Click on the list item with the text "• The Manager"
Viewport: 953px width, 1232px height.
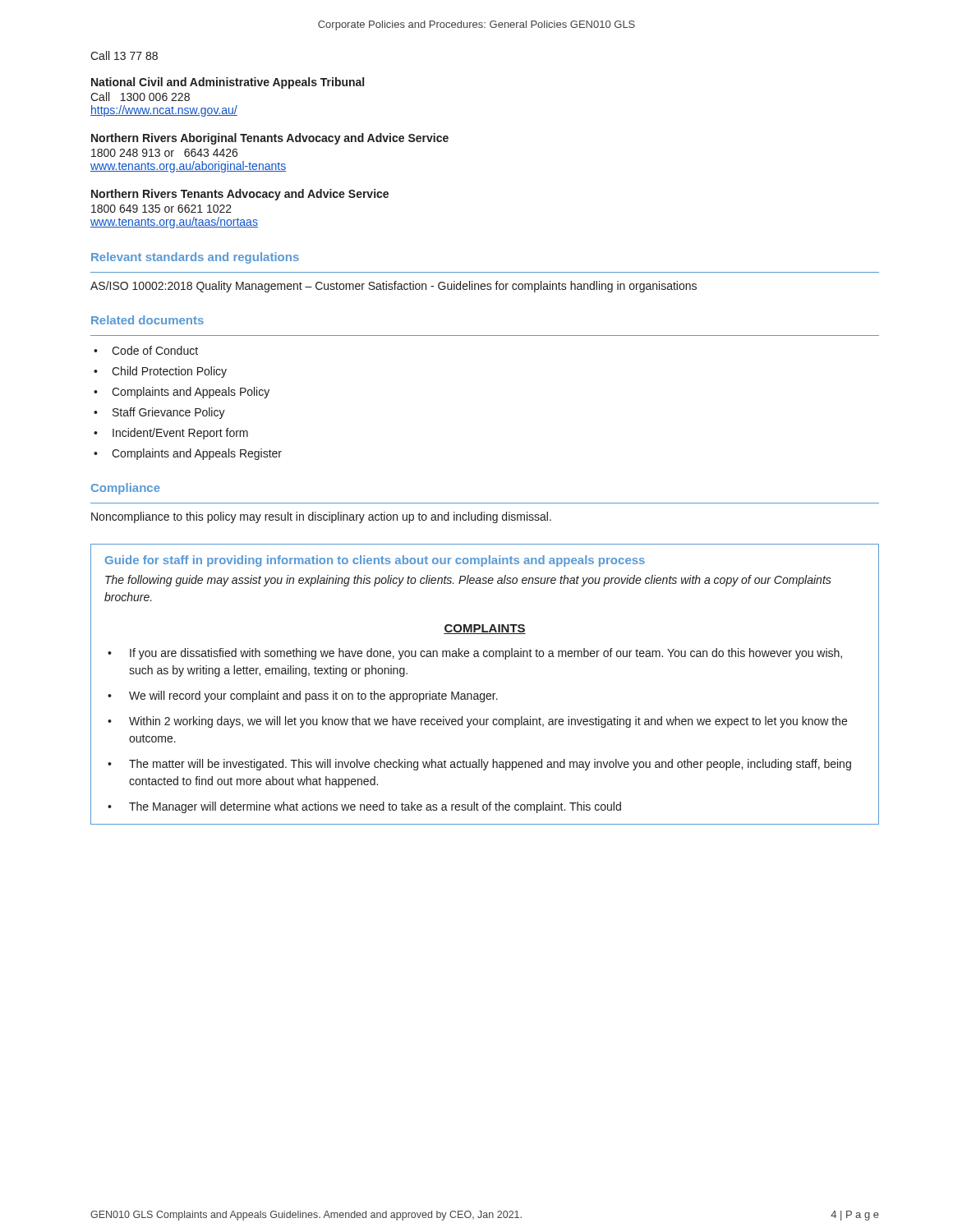click(x=363, y=807)
